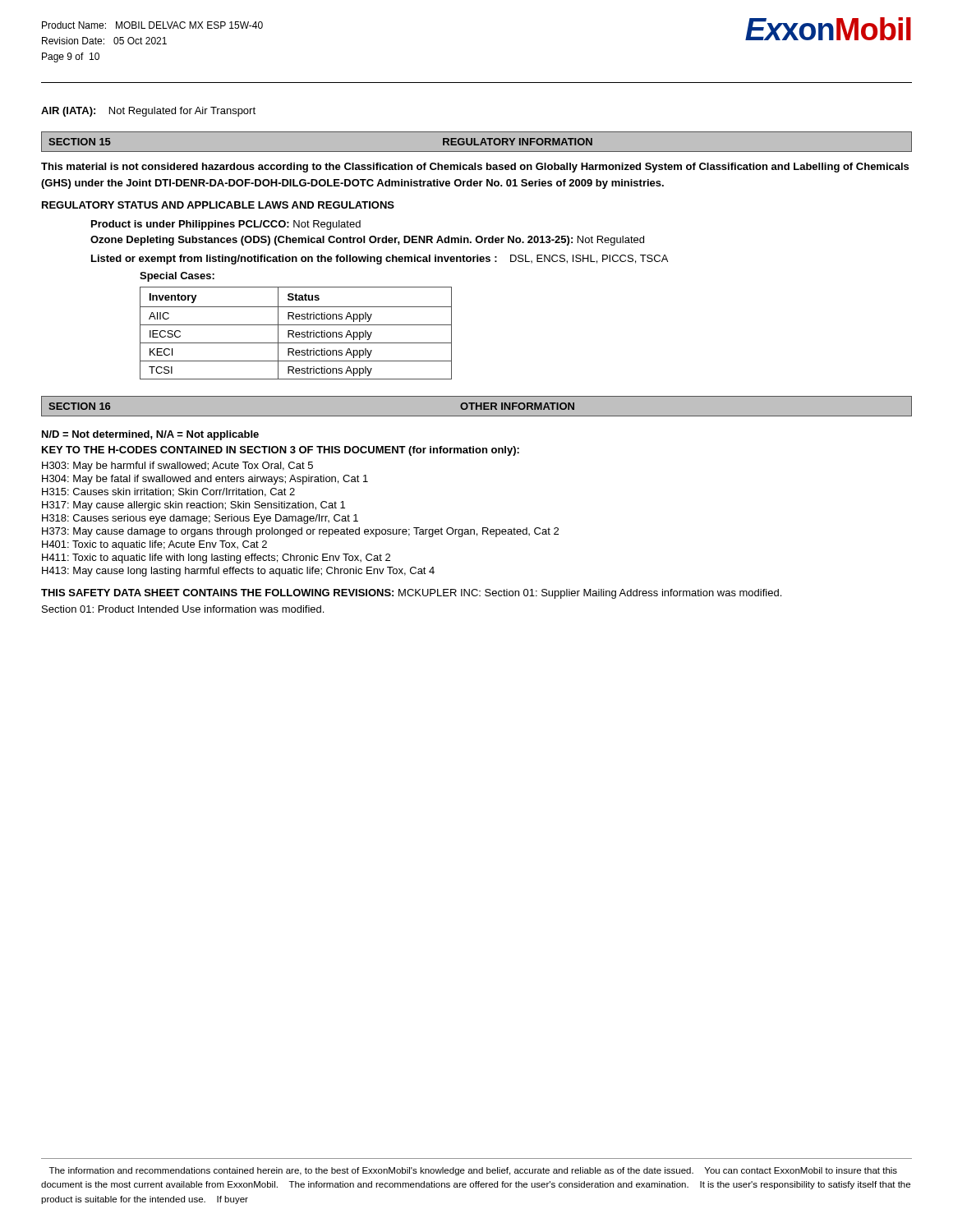
Task: Click on the text starting "H401: Toxic to aquatic life;"
Action: click(154, 544)
